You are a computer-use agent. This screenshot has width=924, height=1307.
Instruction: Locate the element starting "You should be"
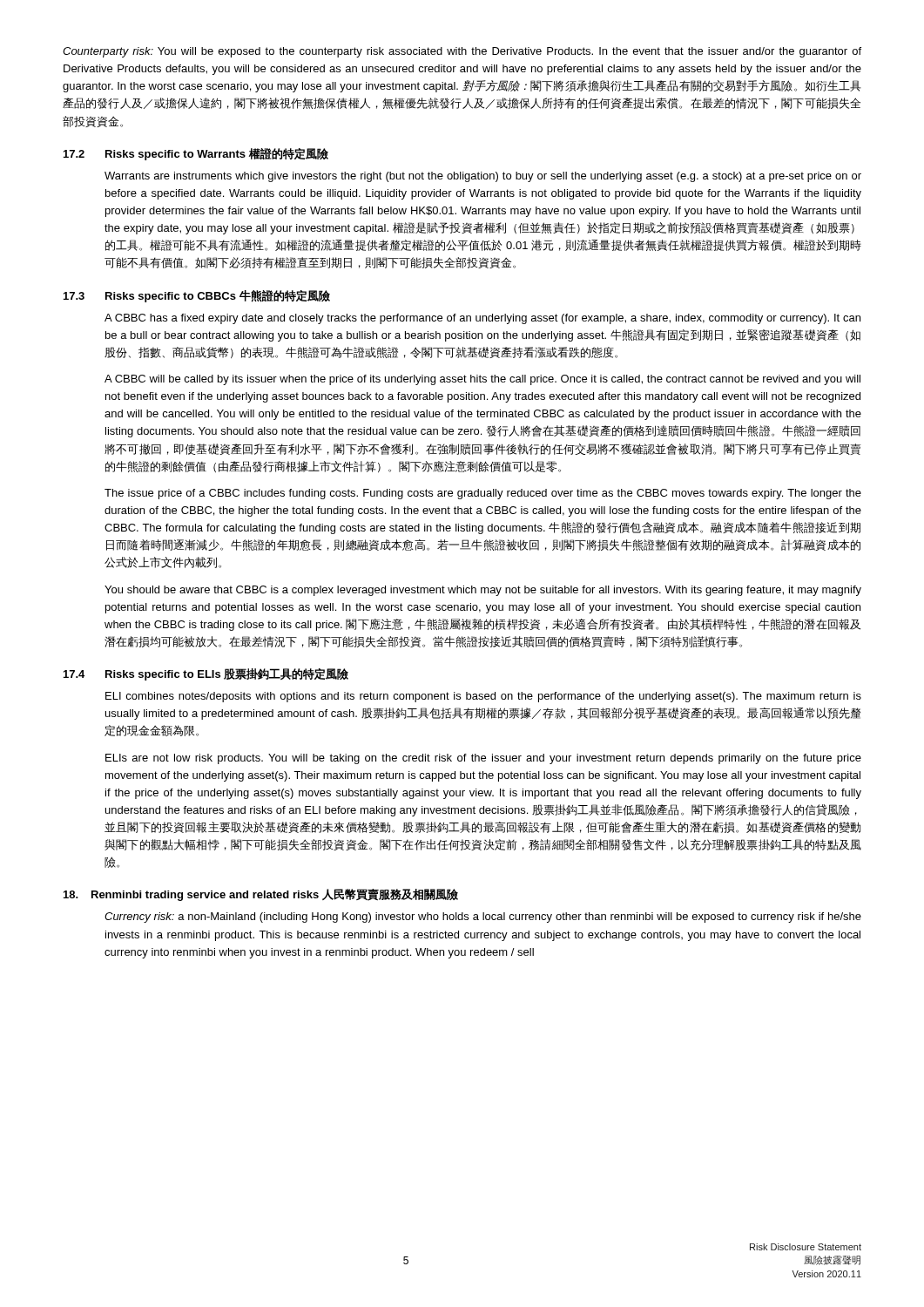(x=483, y=616)
